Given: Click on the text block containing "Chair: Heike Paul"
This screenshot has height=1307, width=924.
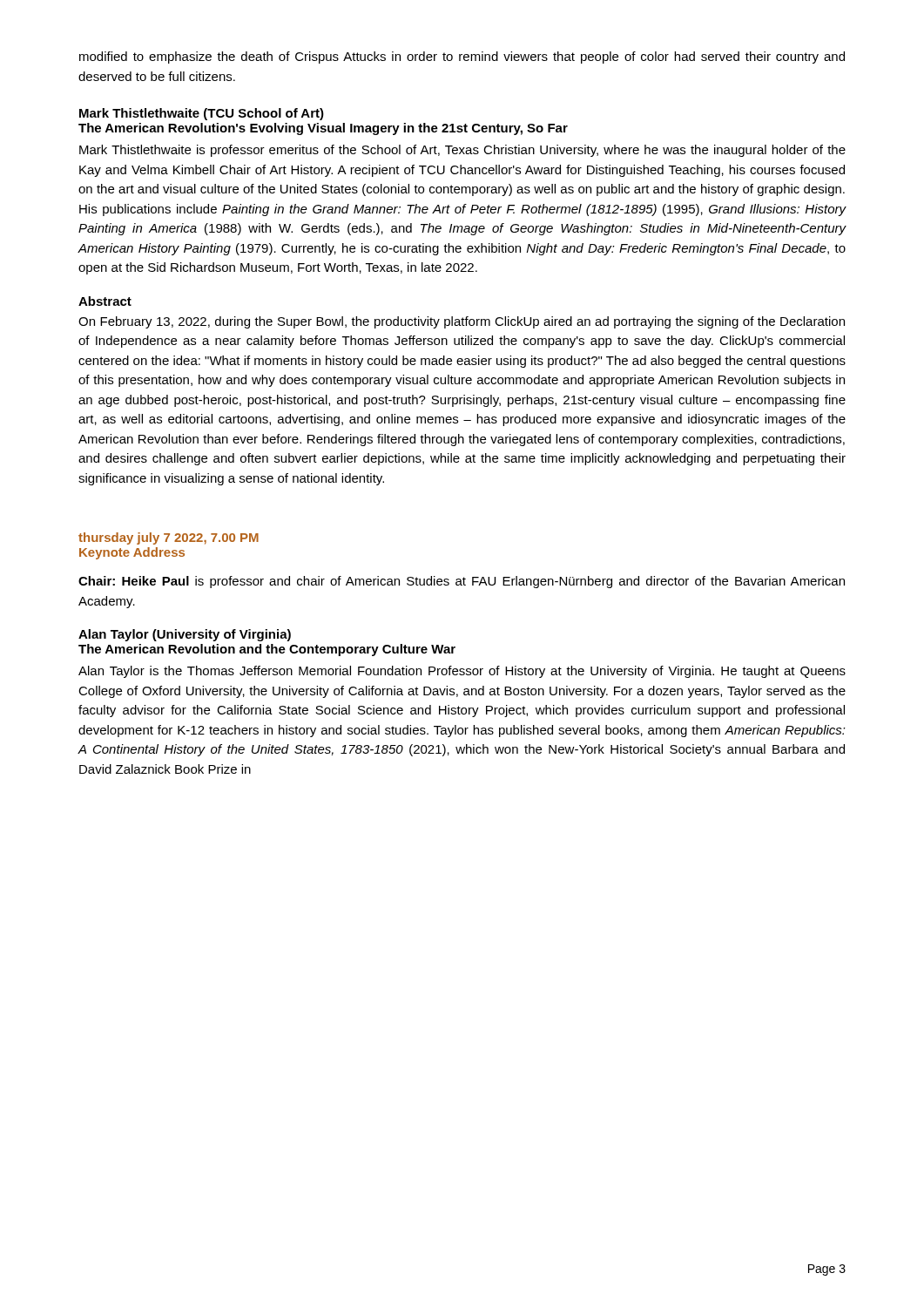Looking at the screenshot, I should [462, 591].
